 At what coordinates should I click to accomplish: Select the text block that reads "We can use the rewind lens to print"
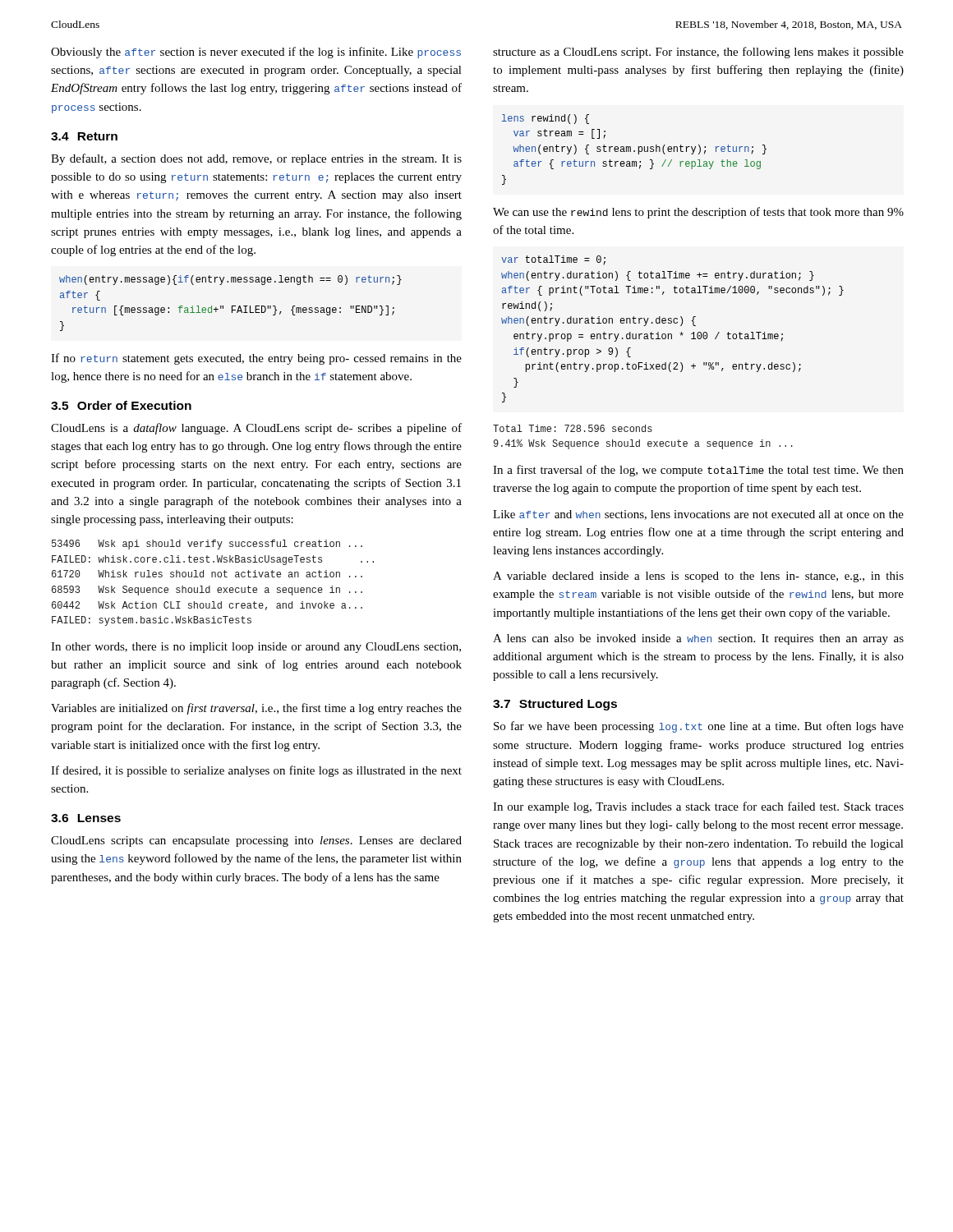698,221
